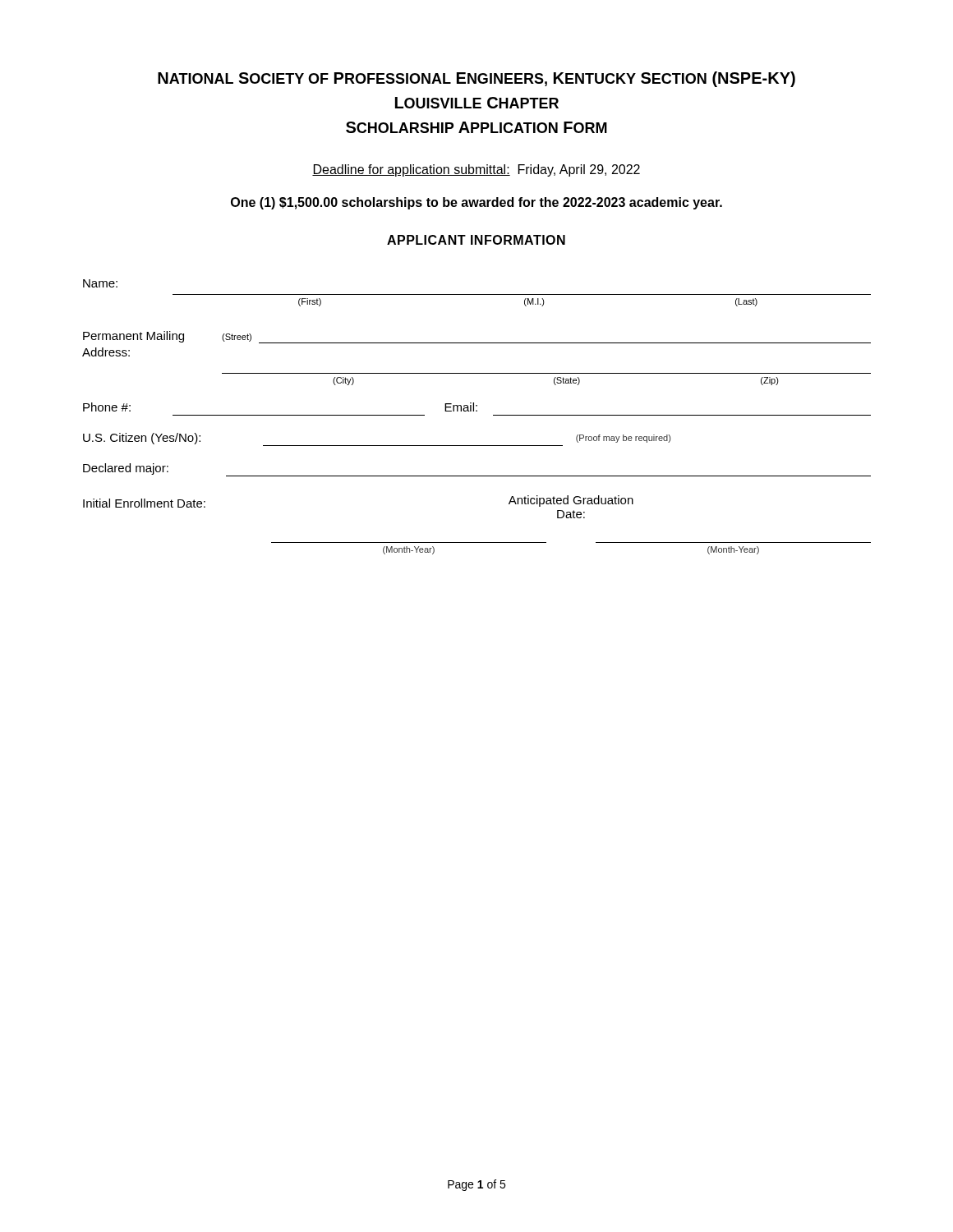
Task: Locate the text block starting "U.S. Citizen (Yes/No): (Proof may be"
Action: (x=476, y=437)
